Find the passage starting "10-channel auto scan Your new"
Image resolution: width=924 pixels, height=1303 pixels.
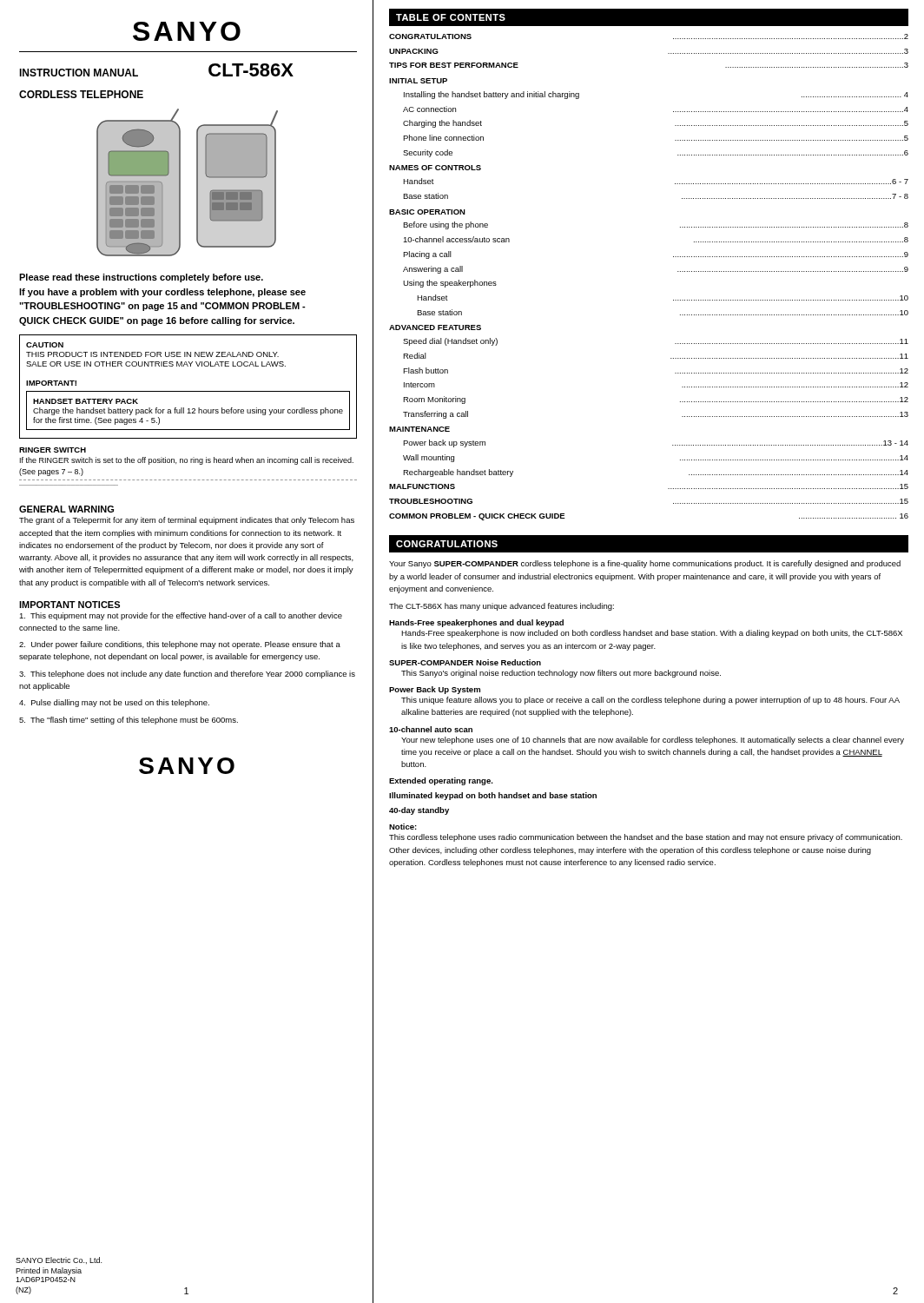(649, 748)
